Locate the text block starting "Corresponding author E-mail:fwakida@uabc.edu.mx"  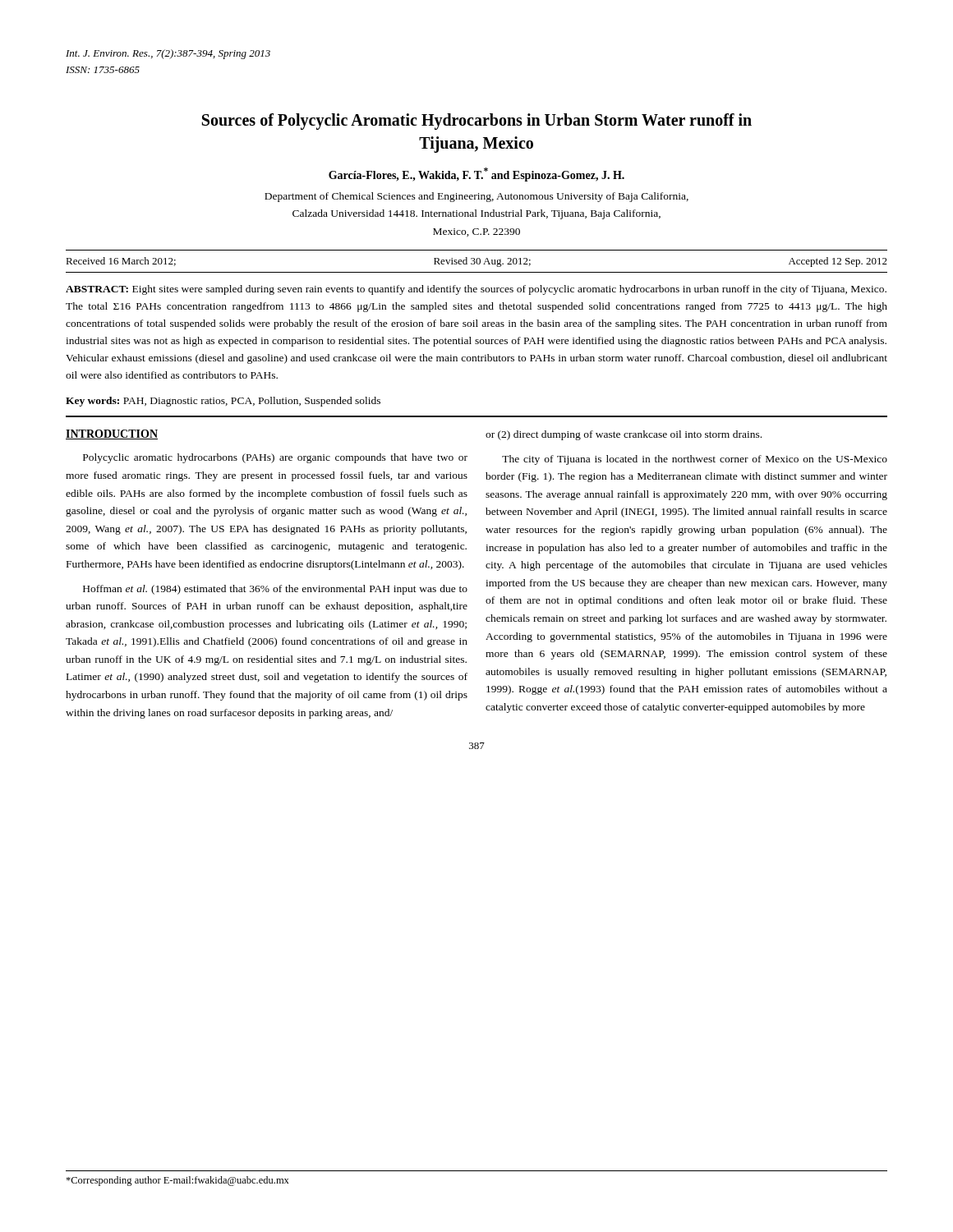pos(177,1180)
